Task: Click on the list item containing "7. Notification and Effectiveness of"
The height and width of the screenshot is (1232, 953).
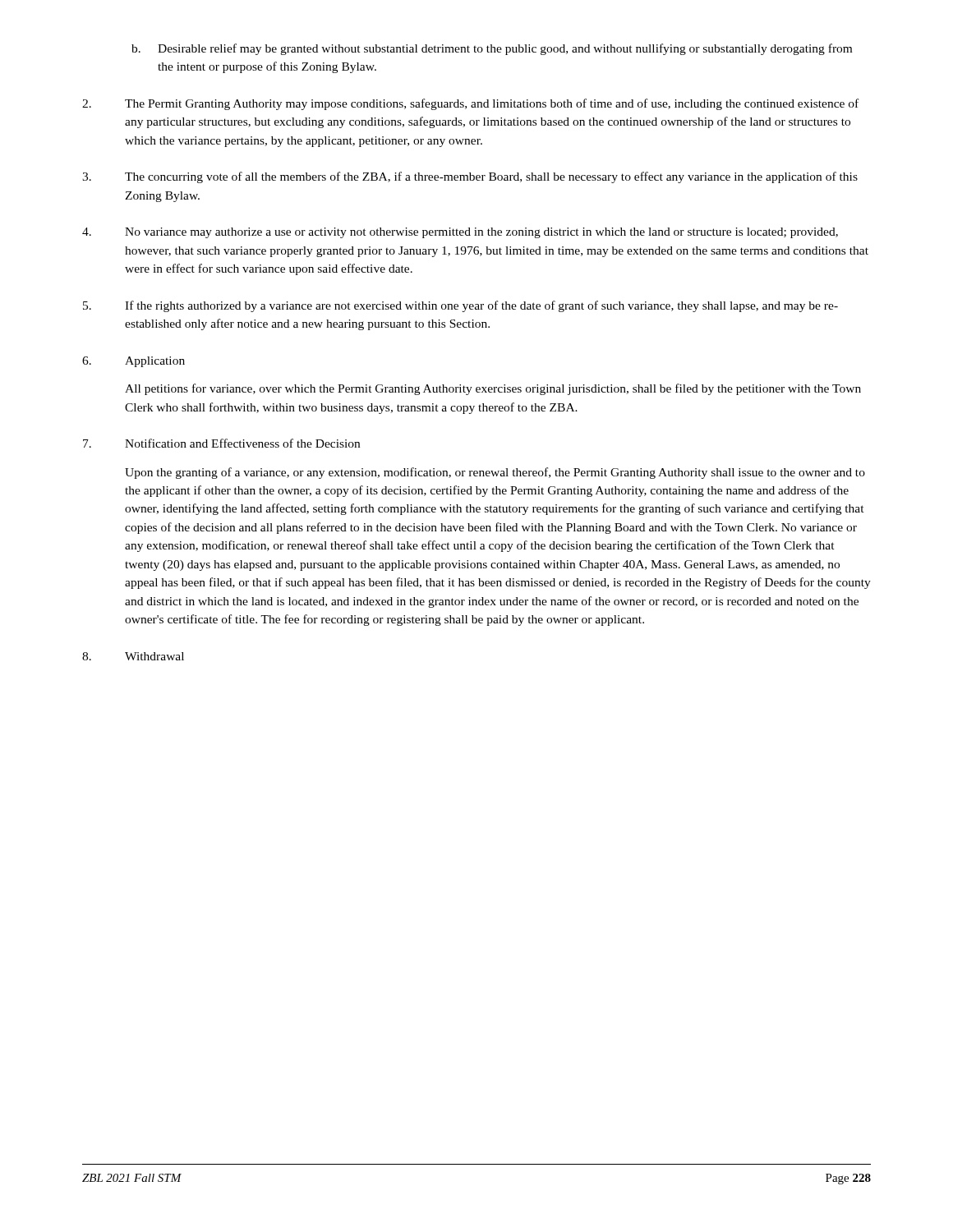Action: tap(221, 443)
